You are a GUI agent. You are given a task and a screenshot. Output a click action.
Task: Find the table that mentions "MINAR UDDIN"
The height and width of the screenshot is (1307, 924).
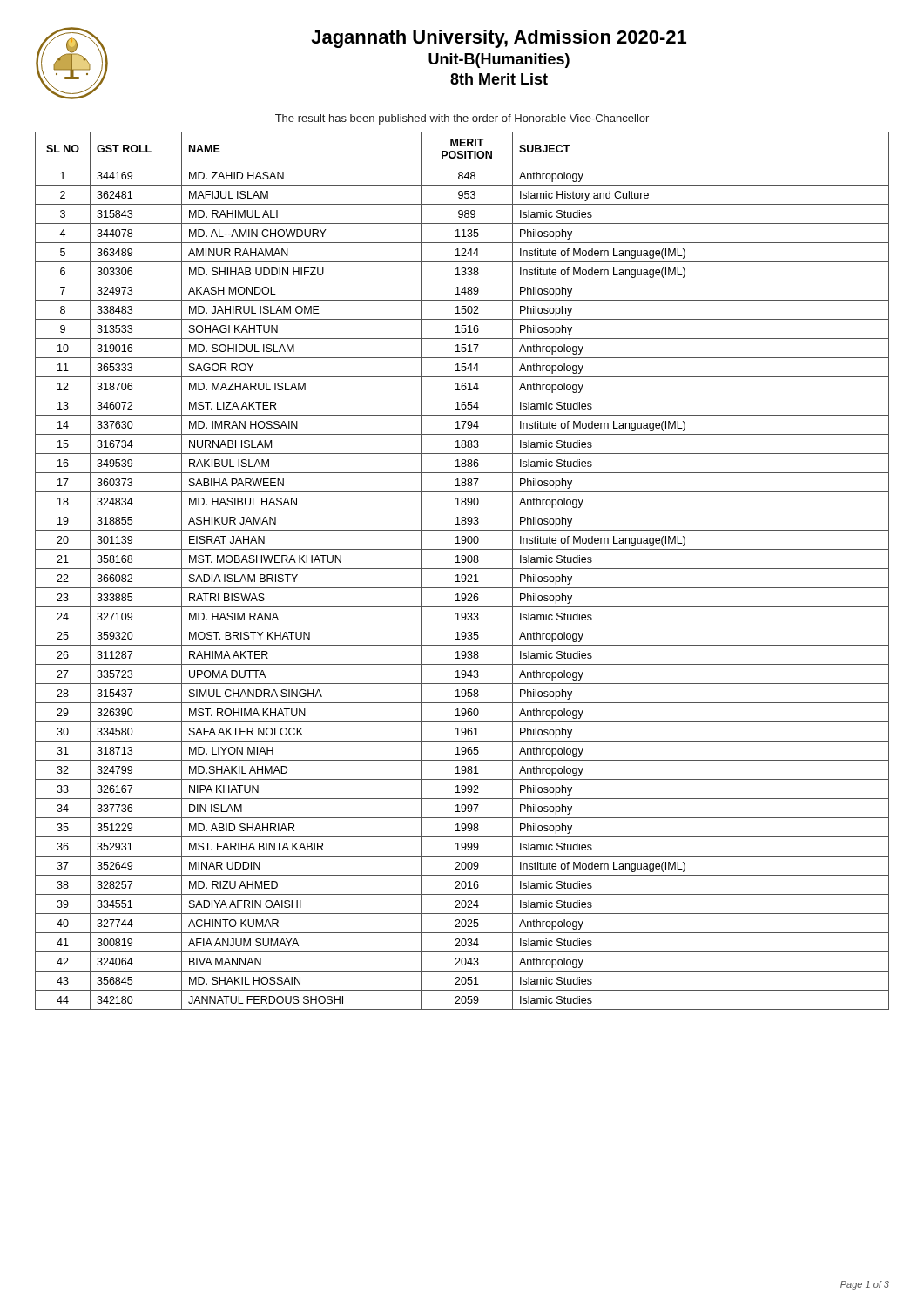click(x=462, y=571)
